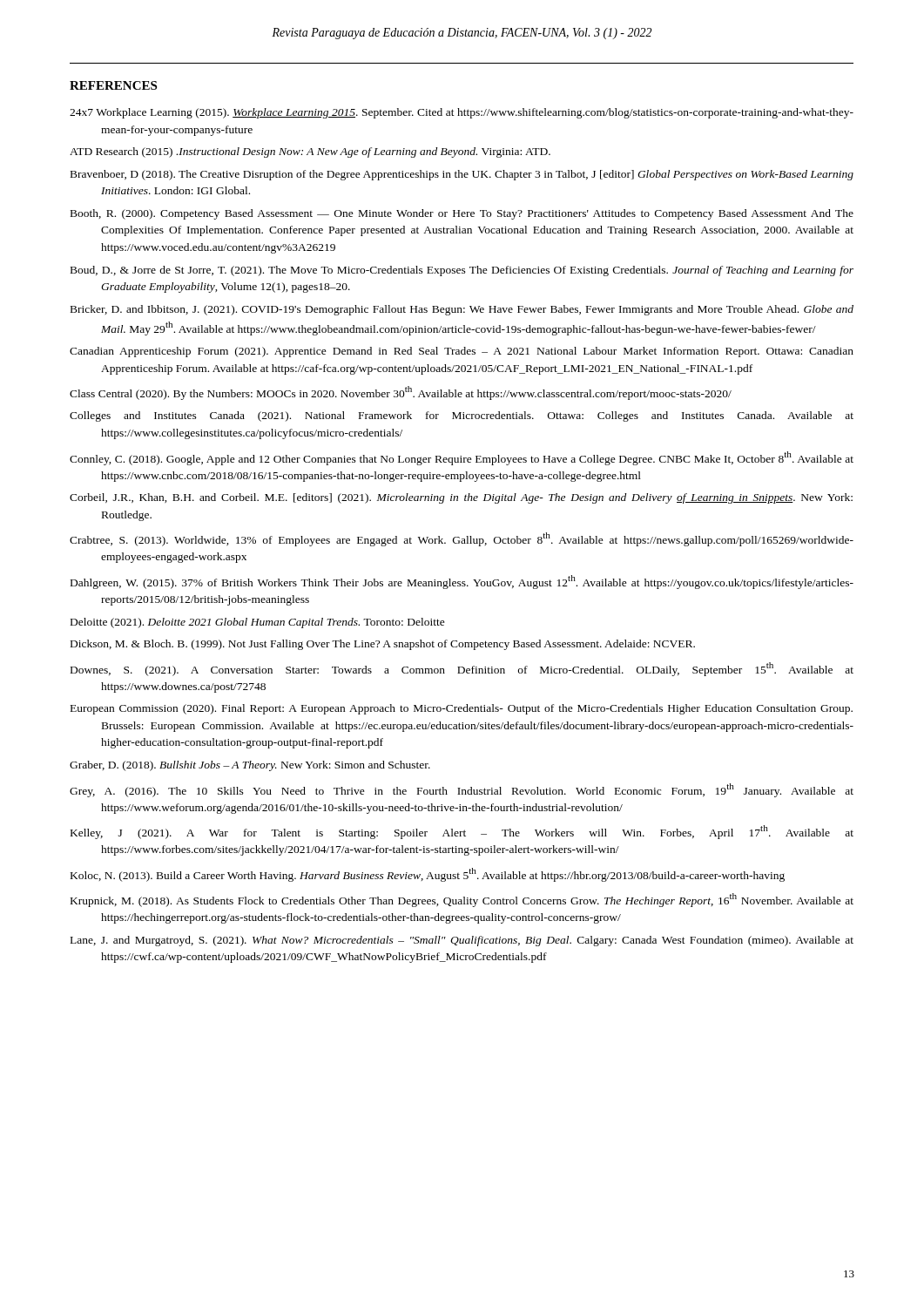Image resolution: width=924 pixels, height=1307 pixels.
Task: Locate the list item with the text "Deloitte (2021). Deloitte 2021 Global"
Action: tap(257, 621)
